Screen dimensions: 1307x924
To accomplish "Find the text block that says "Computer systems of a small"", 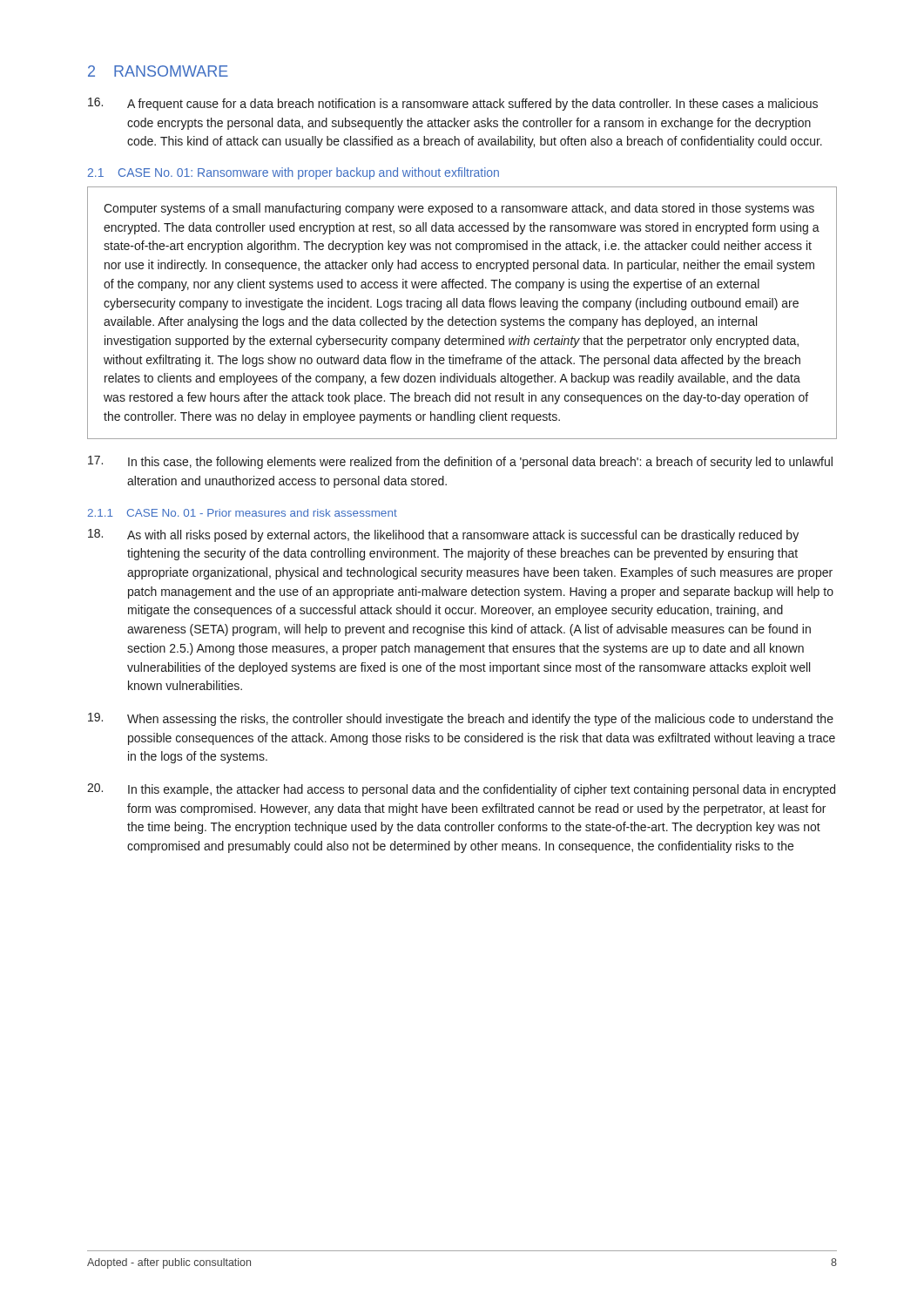I will pos(461,312).
